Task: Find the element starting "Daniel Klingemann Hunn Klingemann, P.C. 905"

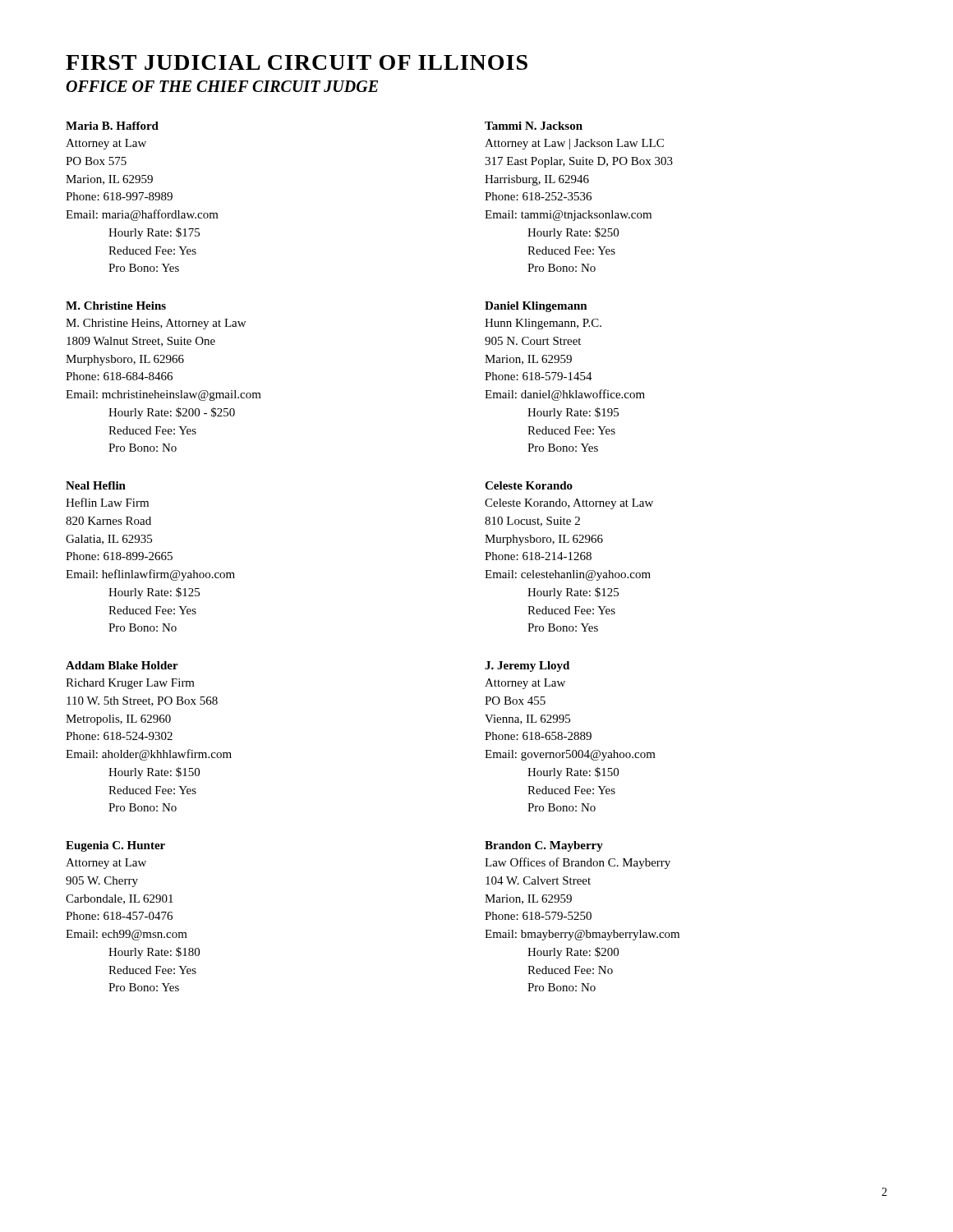Action: tap(536, 307)
